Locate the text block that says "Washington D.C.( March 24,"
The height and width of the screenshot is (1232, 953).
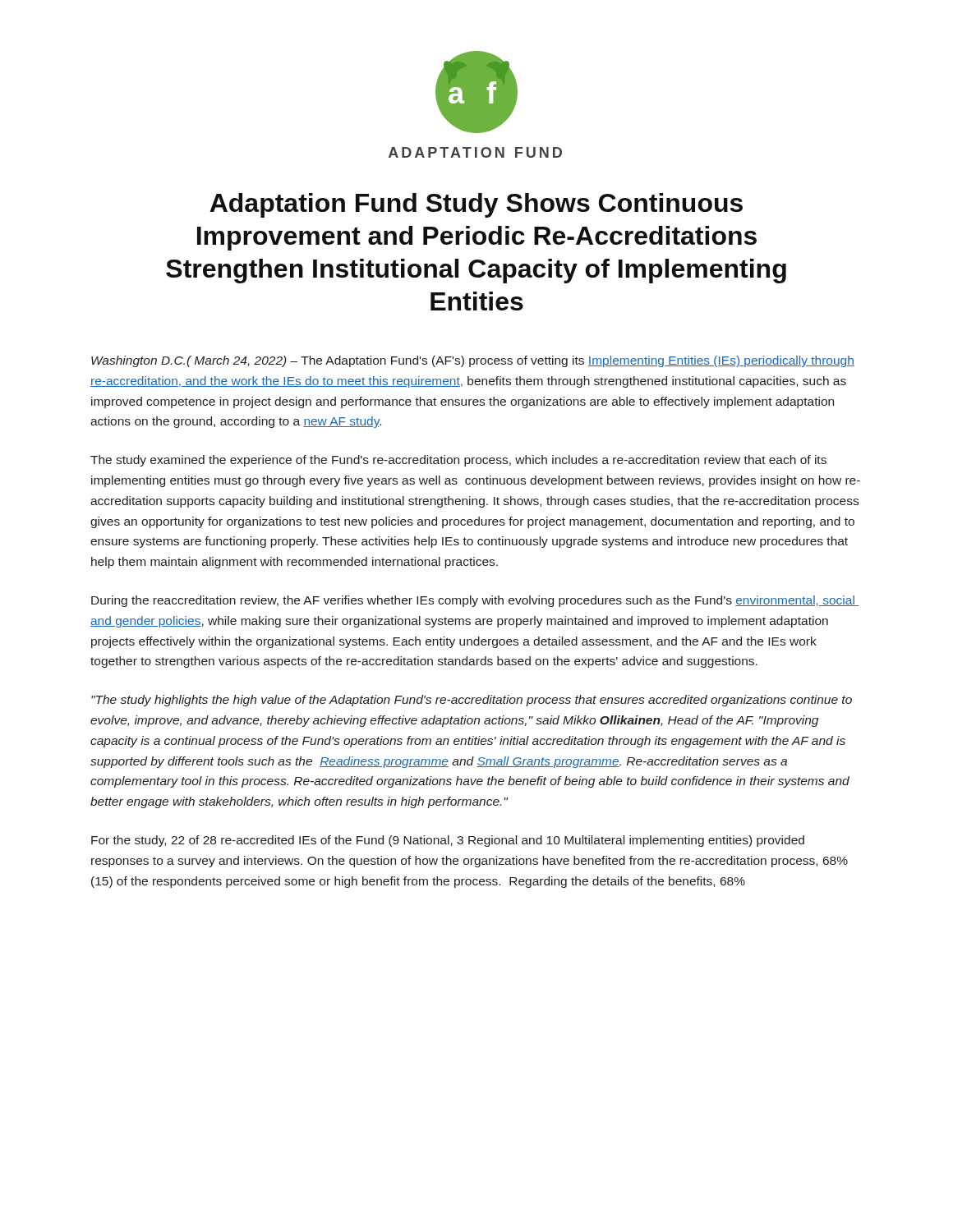(x=472, y=391)
